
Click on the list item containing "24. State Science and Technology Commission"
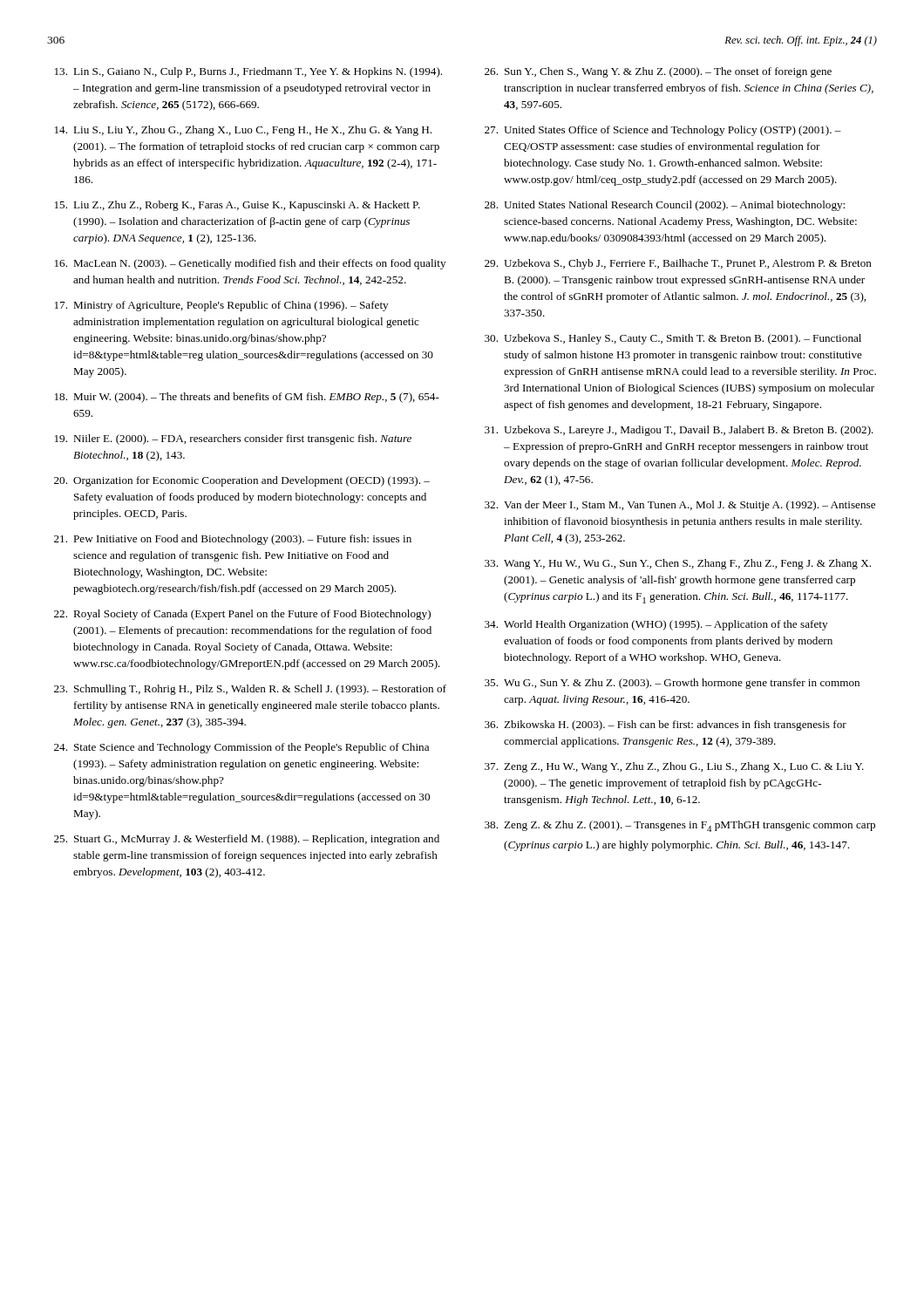click(x=241, y=748)
